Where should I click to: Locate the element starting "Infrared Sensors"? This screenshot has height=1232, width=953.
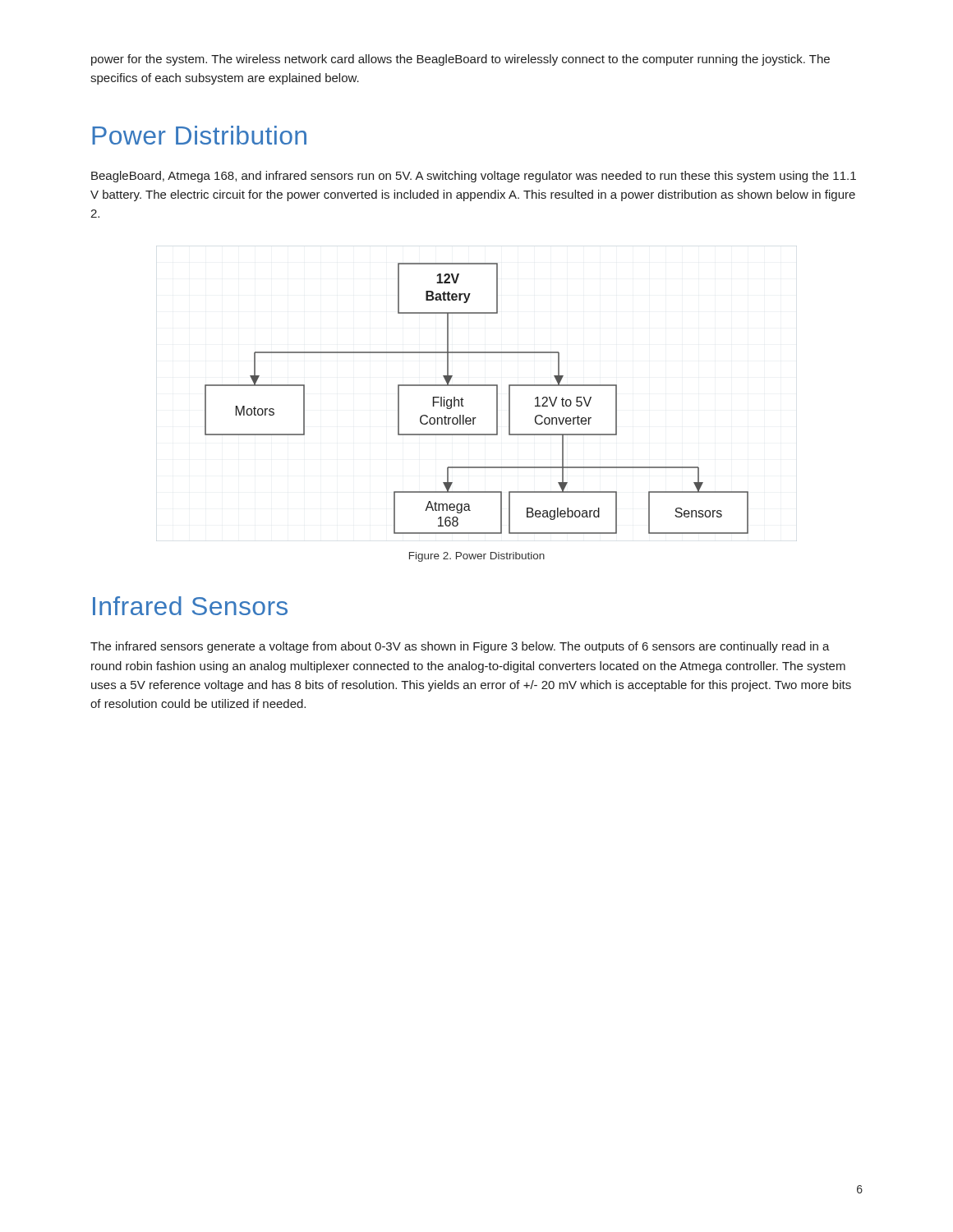click(x=190, y=606)
